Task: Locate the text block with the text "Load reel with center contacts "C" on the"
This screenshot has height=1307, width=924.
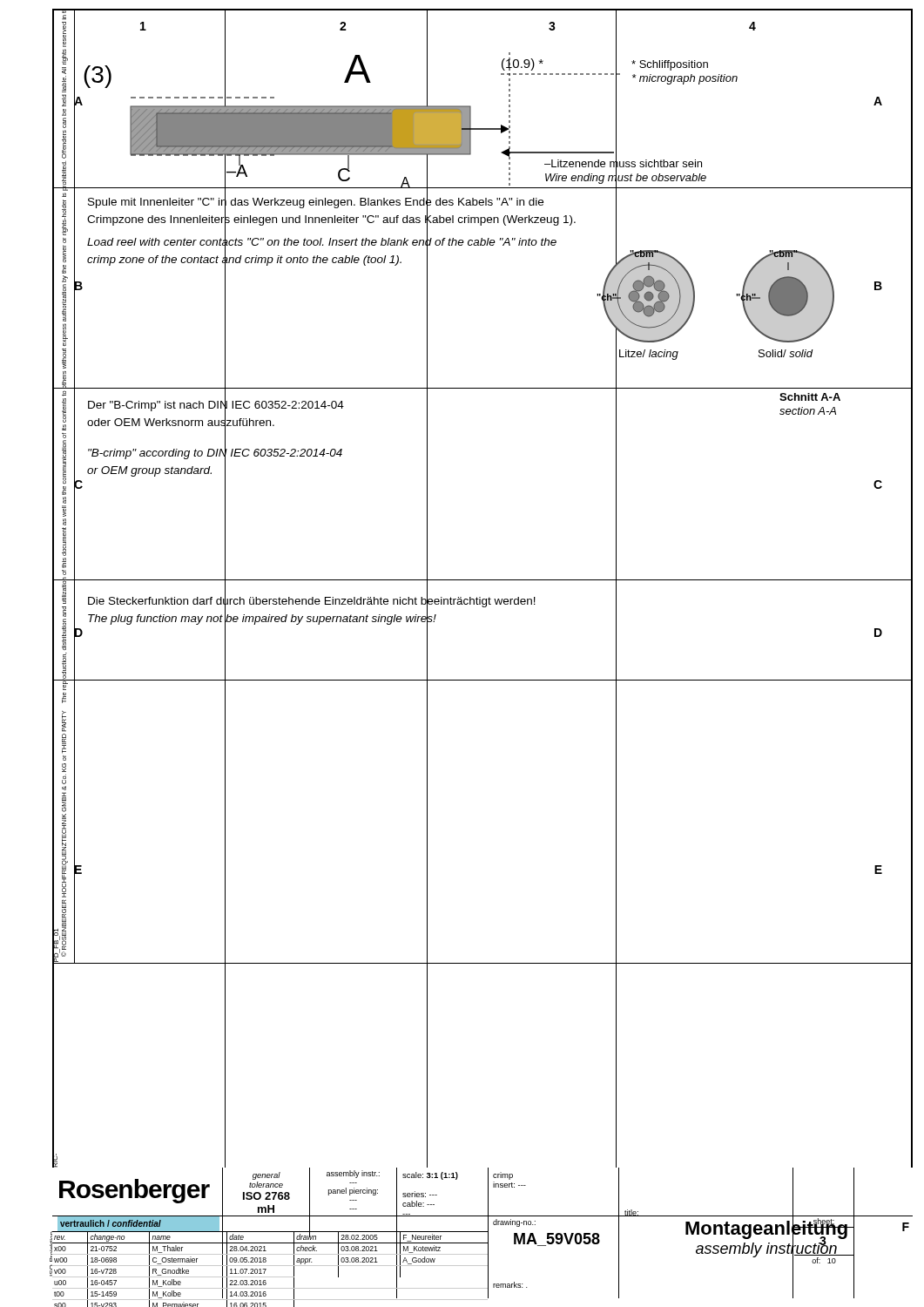Action: click(322, 250)
